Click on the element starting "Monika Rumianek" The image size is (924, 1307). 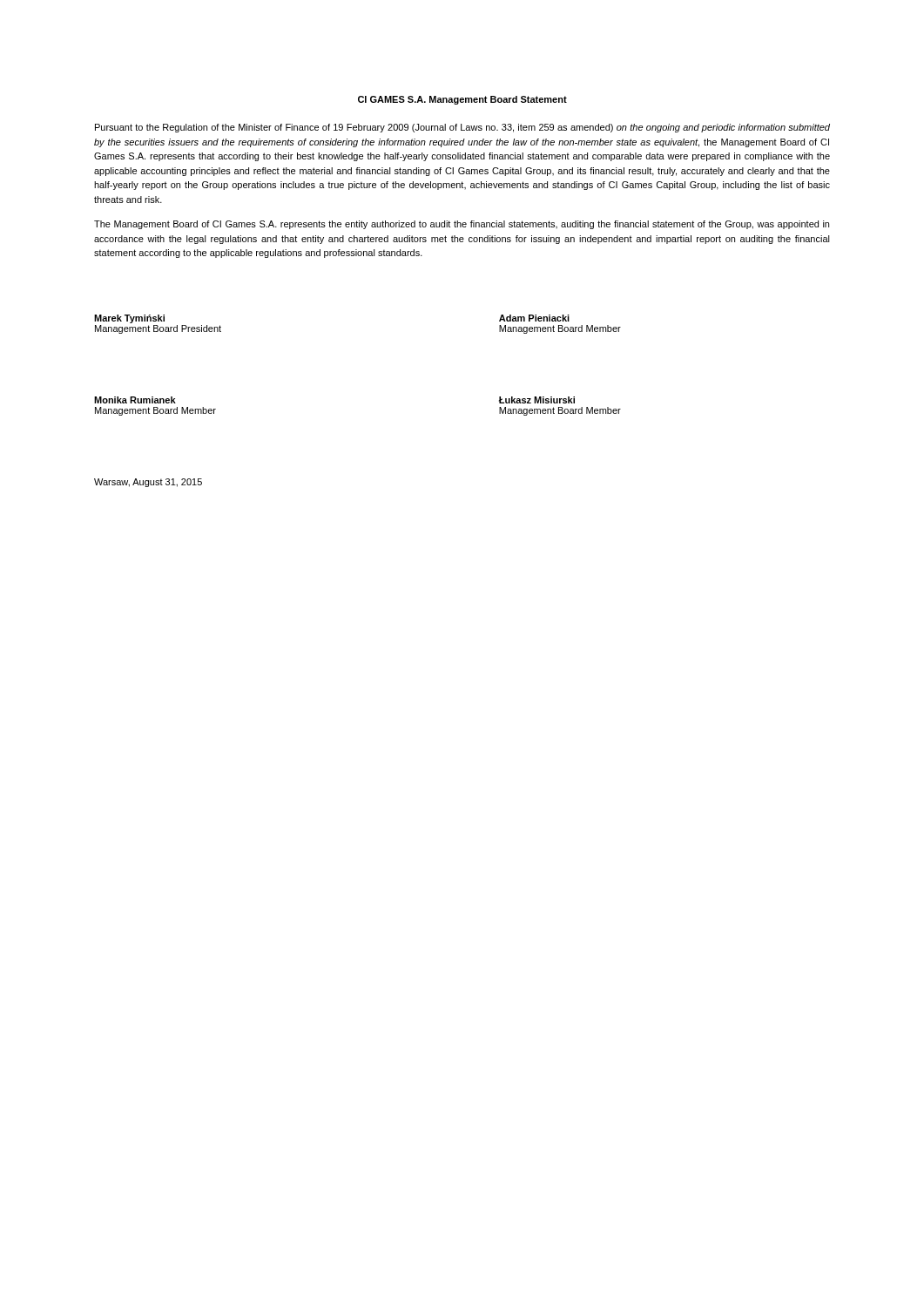click(135, 400)
